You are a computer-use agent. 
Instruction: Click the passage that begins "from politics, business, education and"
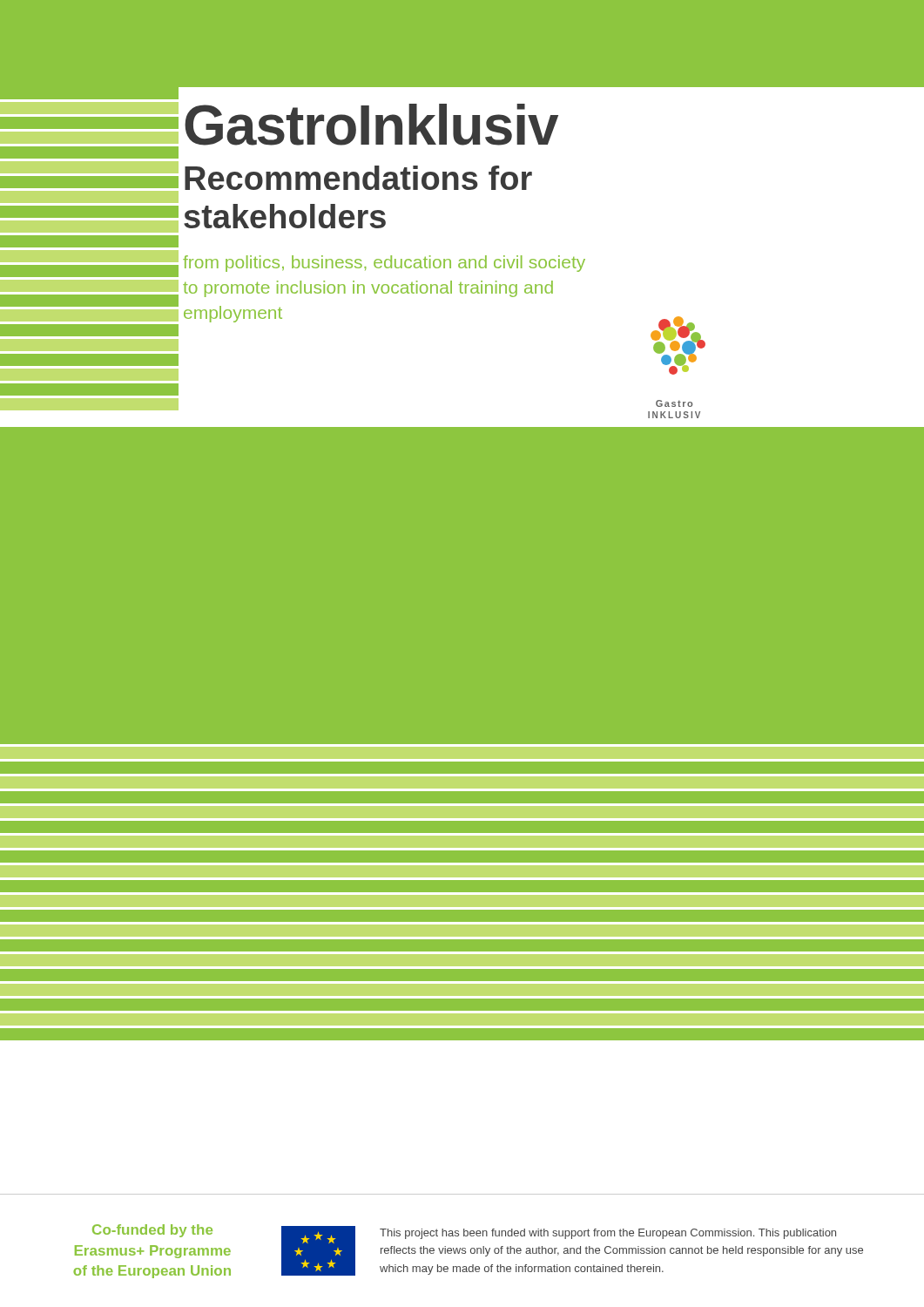(384, 287)
